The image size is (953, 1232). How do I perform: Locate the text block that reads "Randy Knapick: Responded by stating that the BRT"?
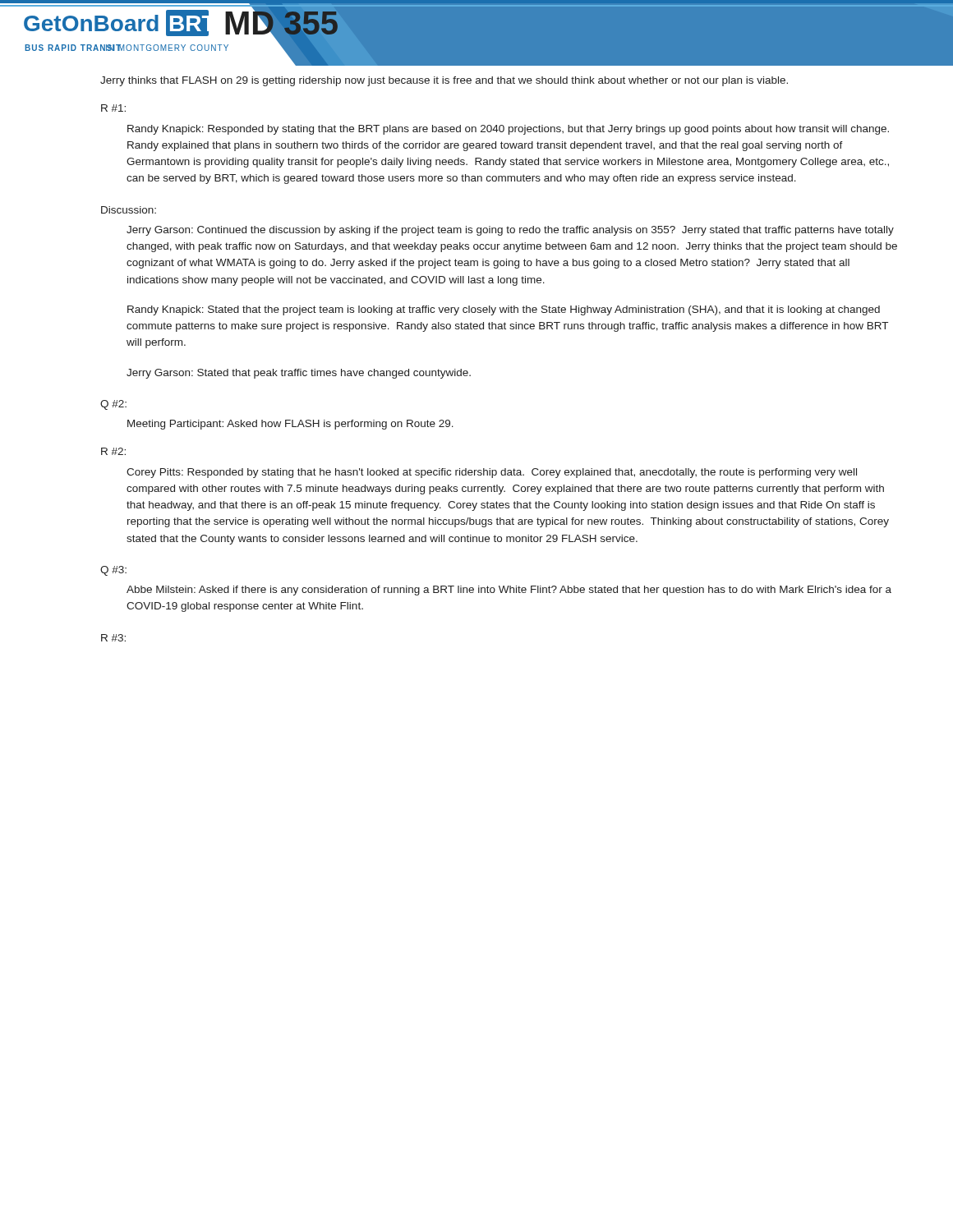click(510, 153)
